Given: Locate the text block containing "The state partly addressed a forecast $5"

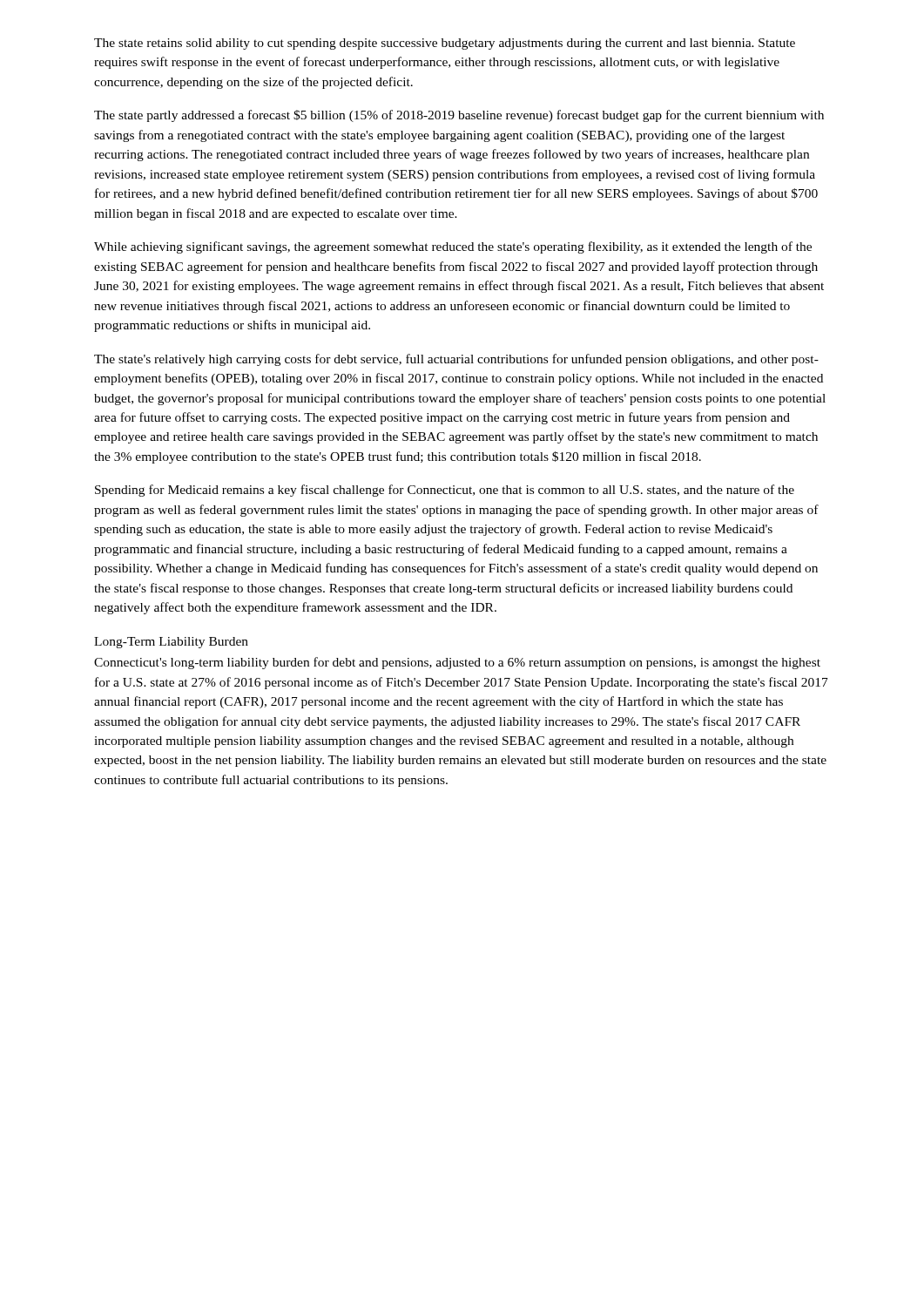Looking at the screenshot, I should pyautogui.click(x=459, y=164).
